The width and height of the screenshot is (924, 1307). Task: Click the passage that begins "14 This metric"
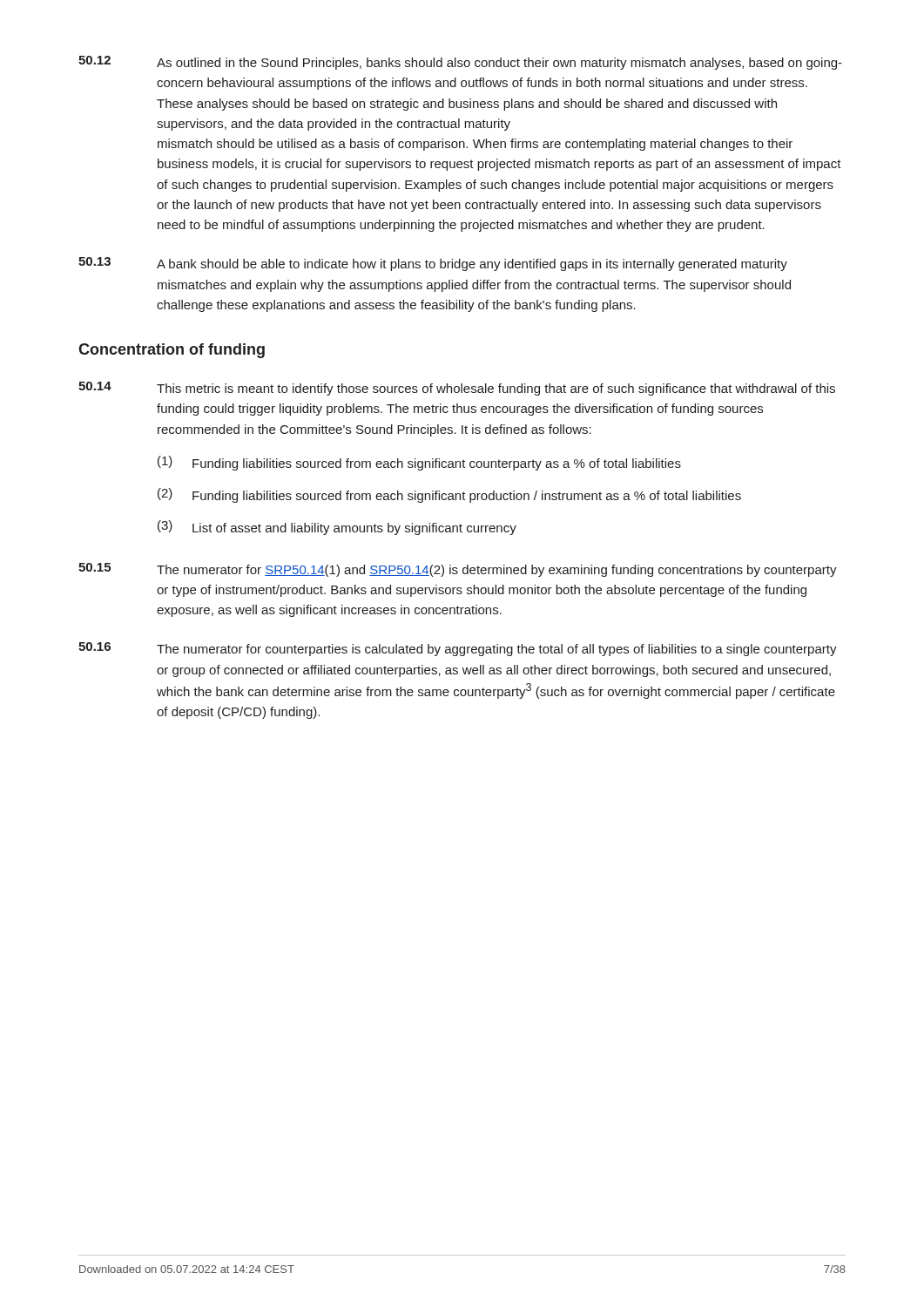tap(462, 409)
